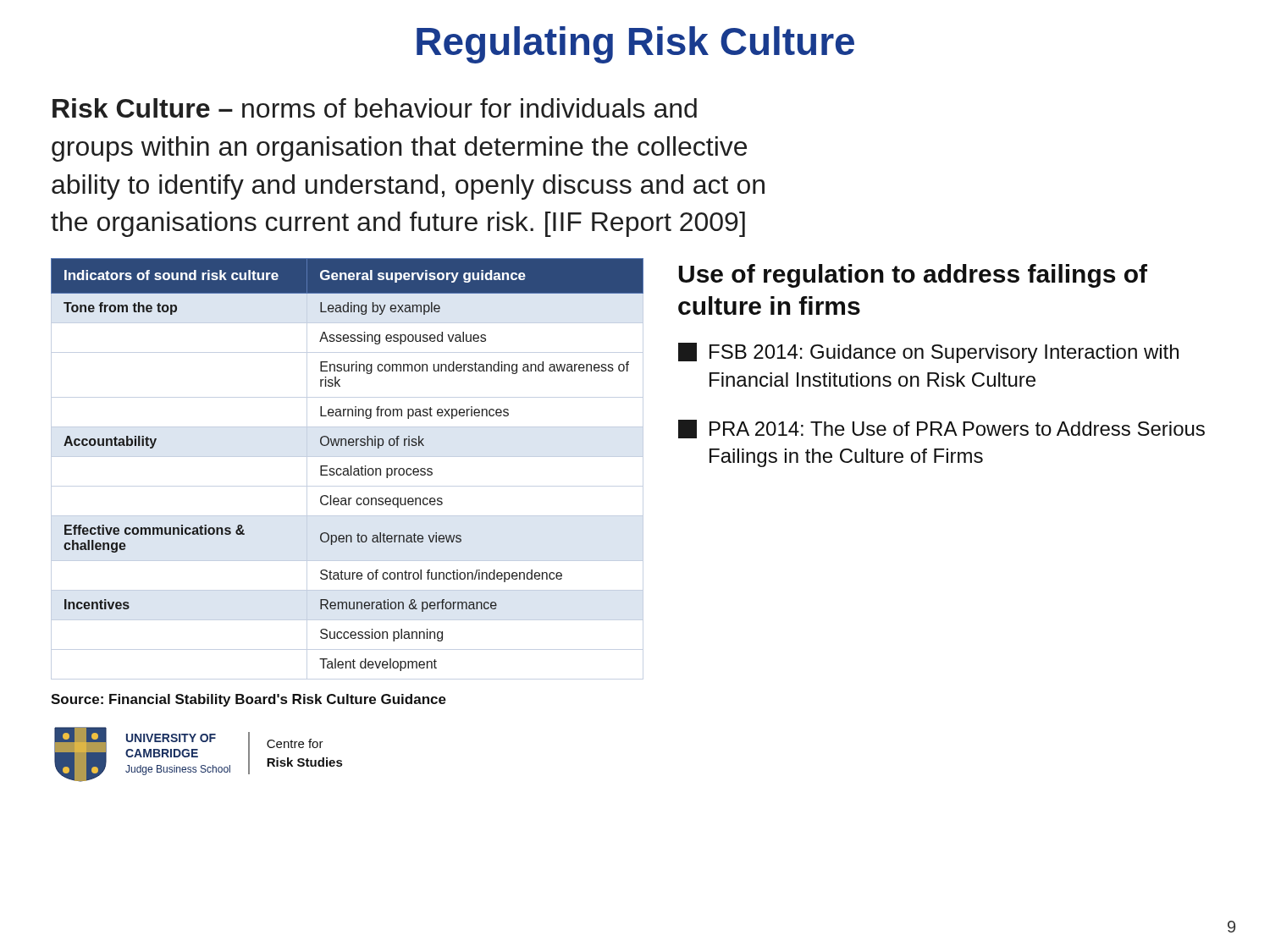Navigate to the block starting "Use of regulation to"
The image size is (1270, 952).
point(912,290)
